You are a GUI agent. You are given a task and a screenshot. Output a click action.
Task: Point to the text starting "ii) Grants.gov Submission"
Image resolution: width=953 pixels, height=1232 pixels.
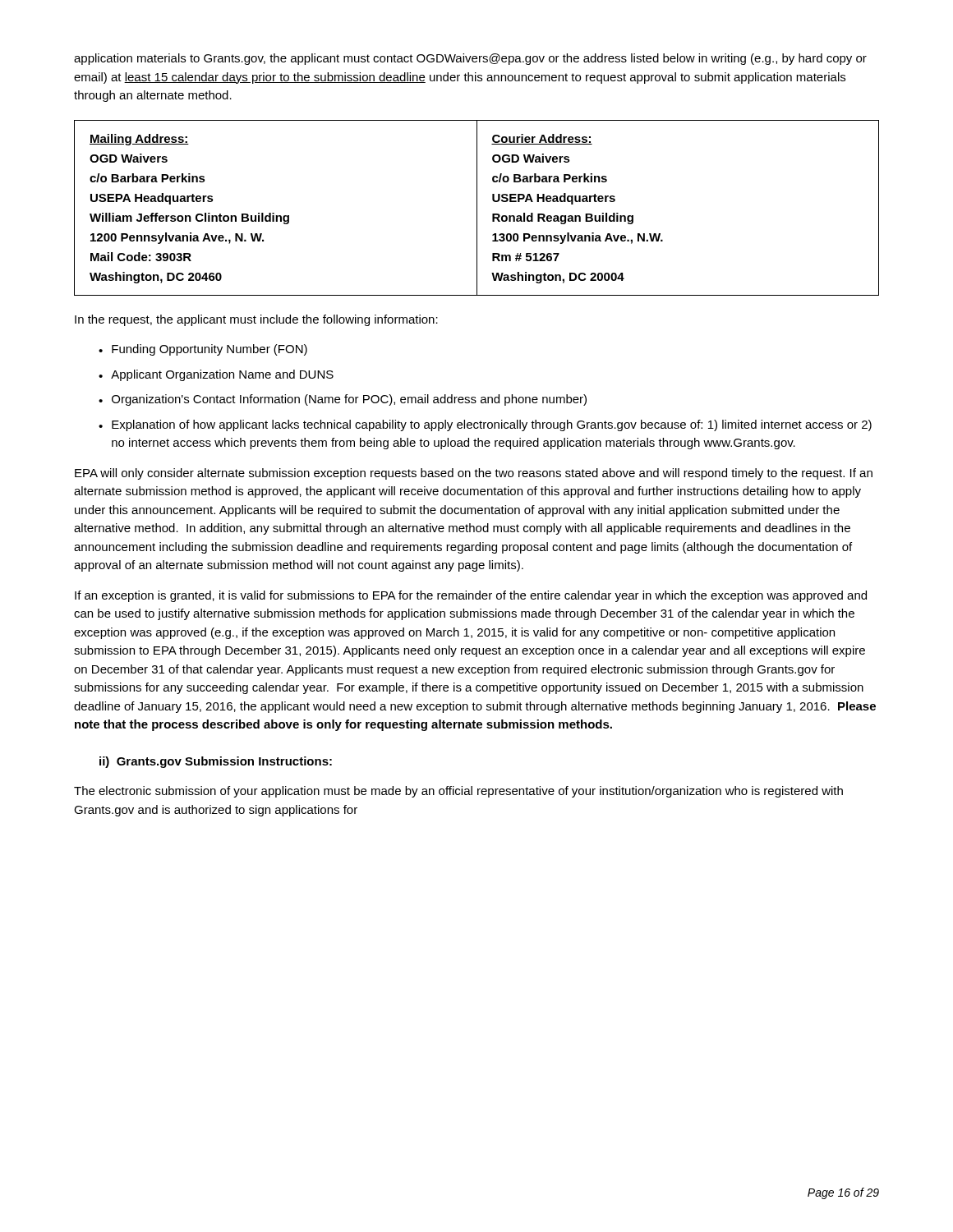(x=216, y=761)
